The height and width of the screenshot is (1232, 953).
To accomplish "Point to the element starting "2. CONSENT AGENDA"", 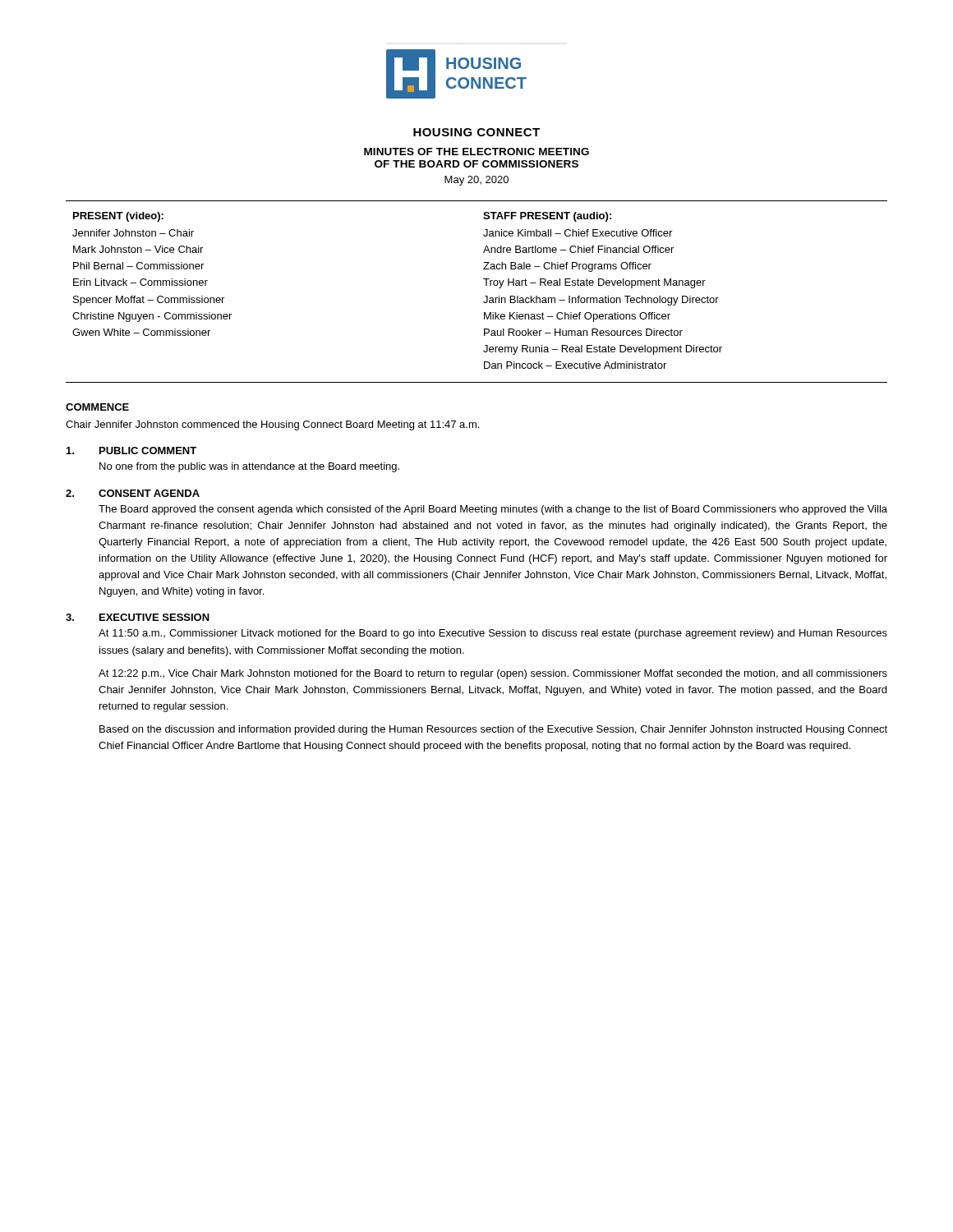I will tap(133, 493).
